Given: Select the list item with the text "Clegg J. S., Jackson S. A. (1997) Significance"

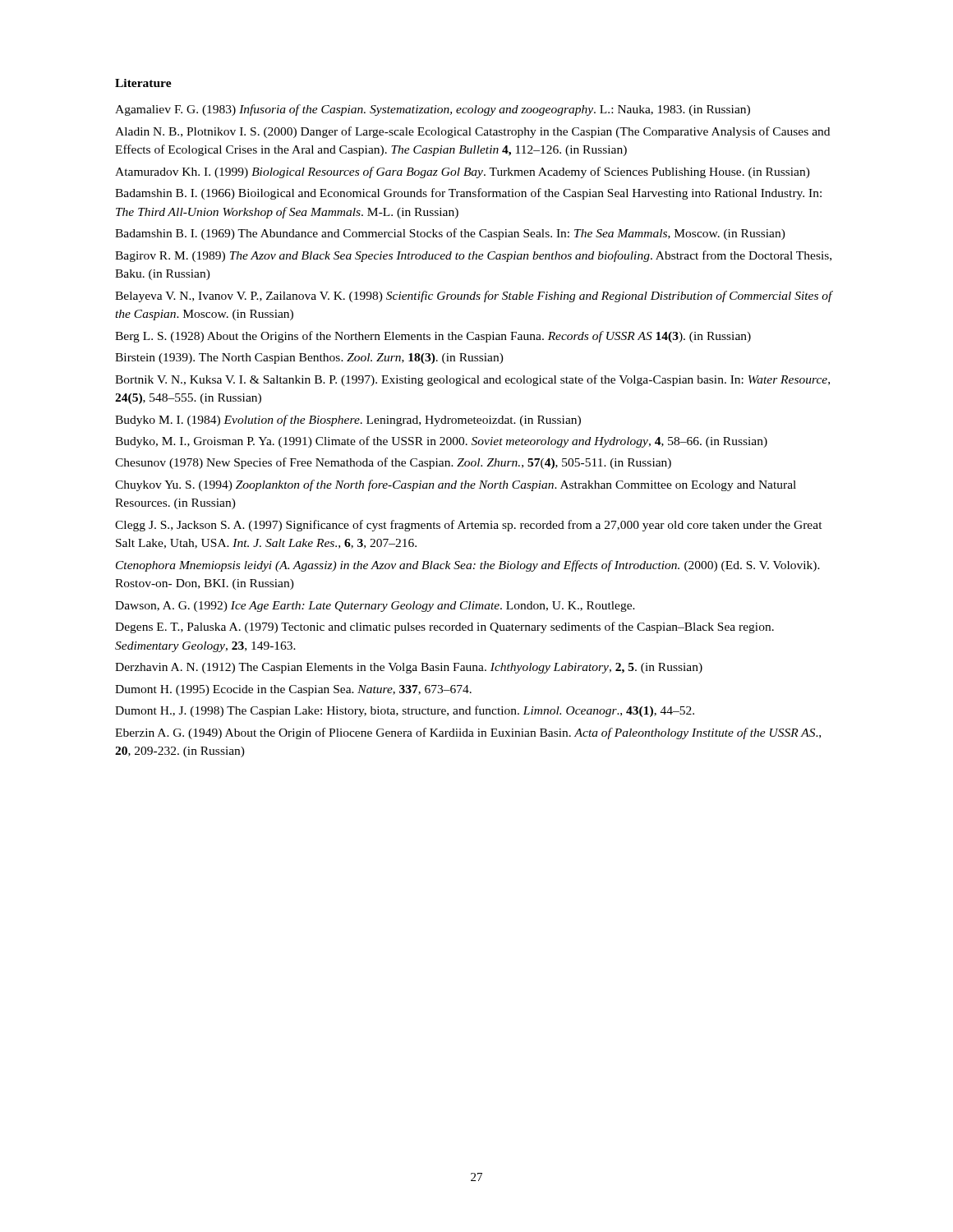Looking at the screenshot, I should coord(468,534).
